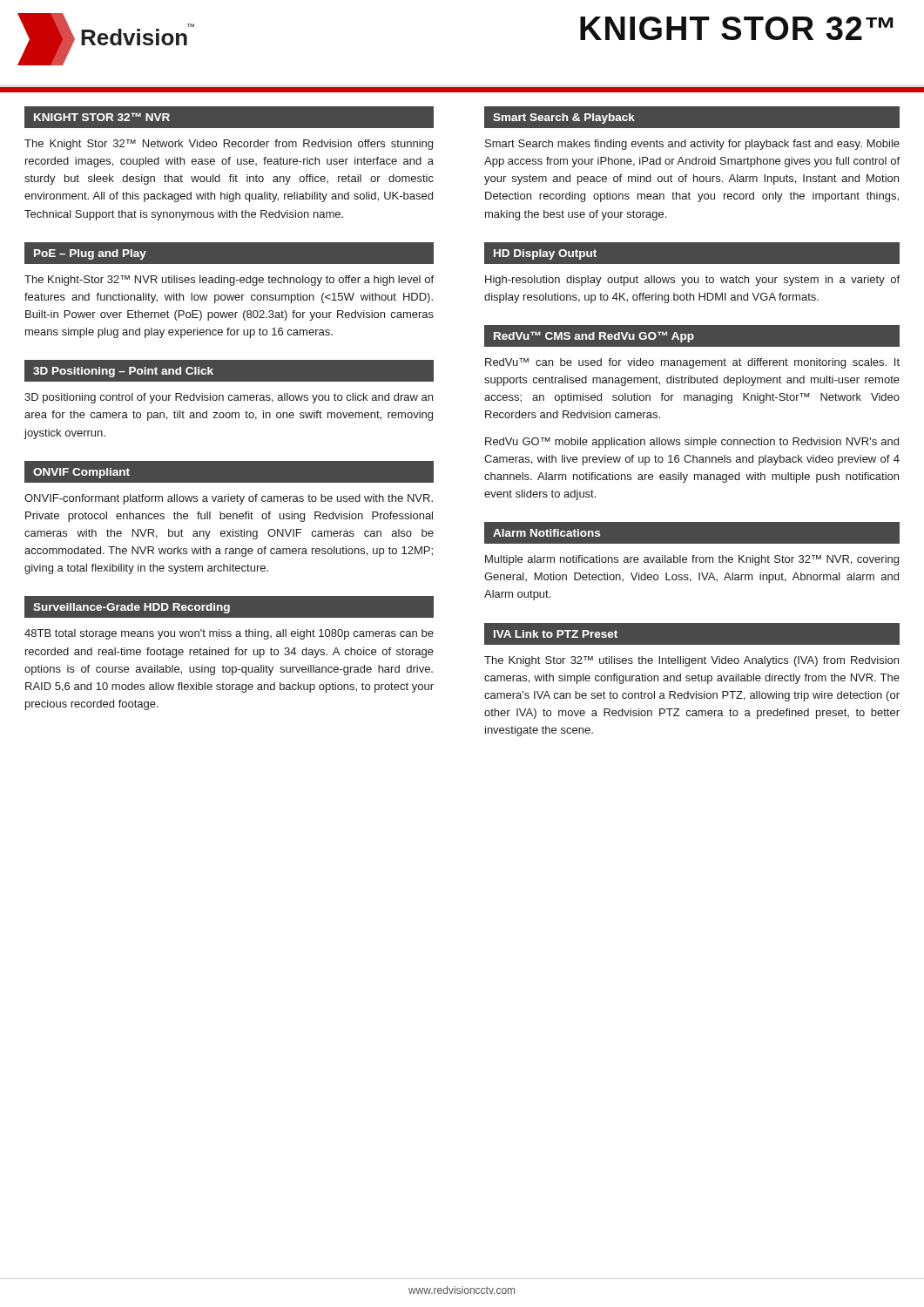Find the block on this page that starts "Smart Search makes"
924x1307 pixels.
click(x=692, y=178)
